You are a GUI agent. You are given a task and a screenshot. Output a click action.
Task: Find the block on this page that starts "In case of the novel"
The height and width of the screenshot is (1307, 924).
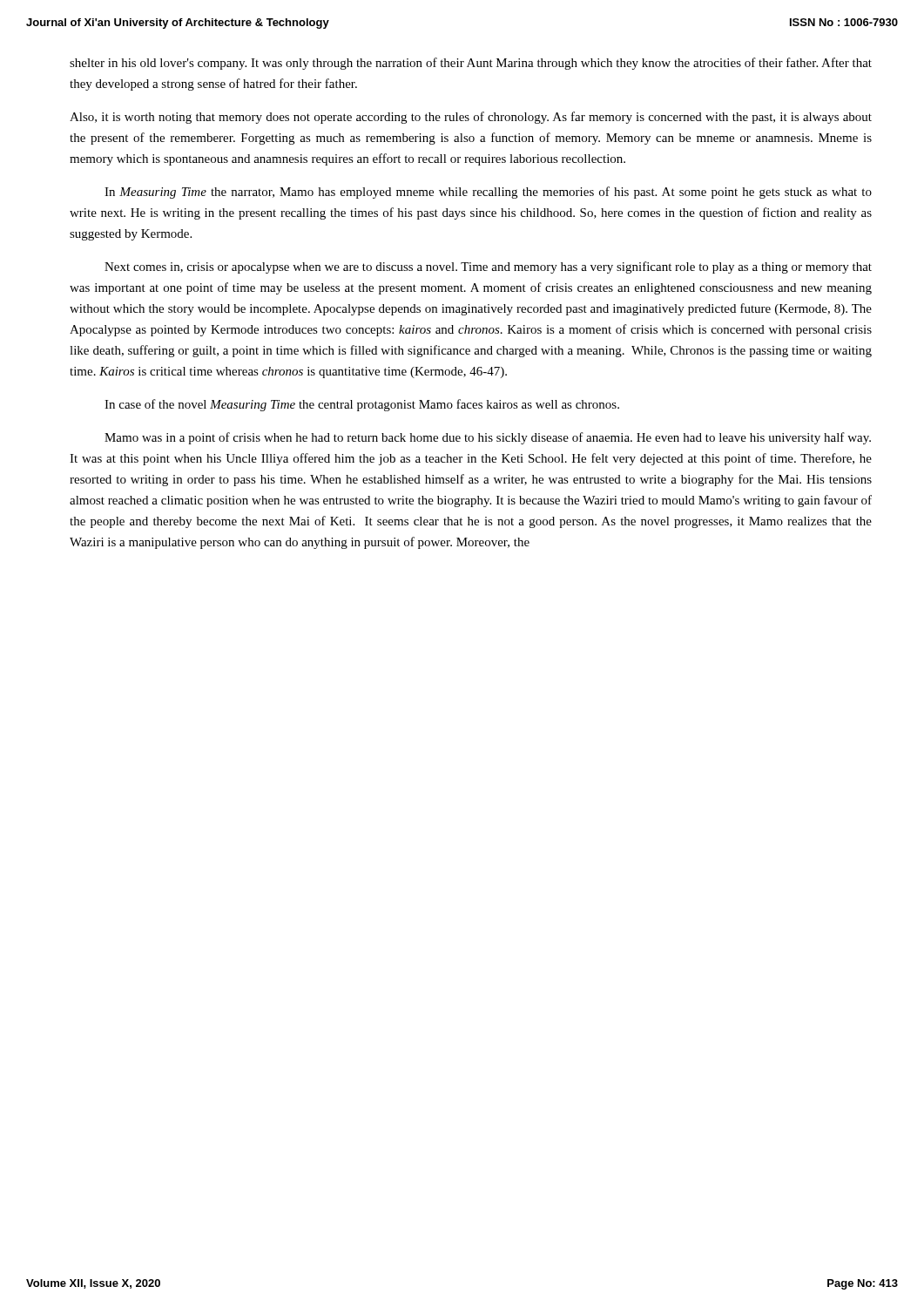point(362,404)
